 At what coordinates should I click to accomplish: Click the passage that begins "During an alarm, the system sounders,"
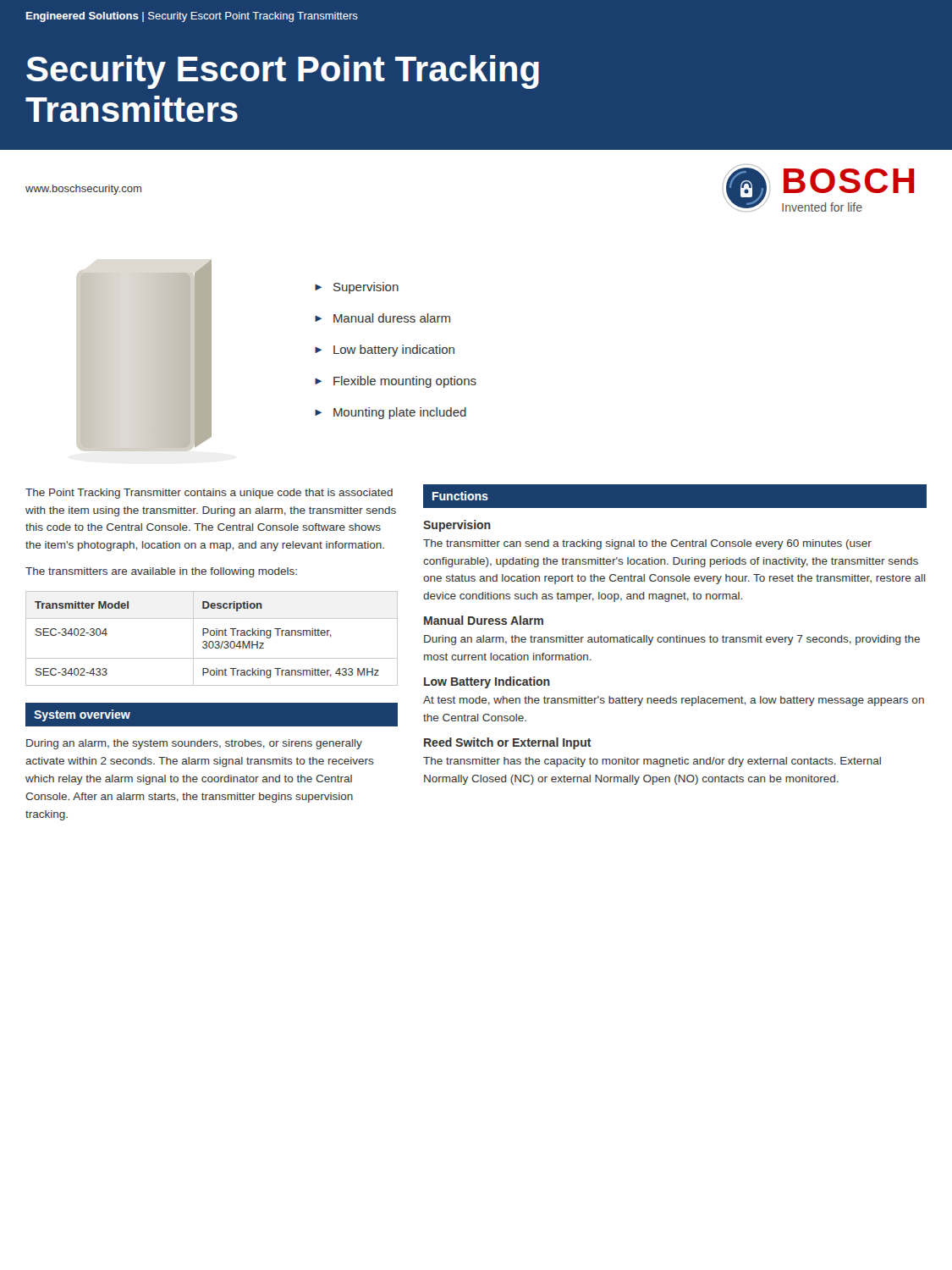coord(200,779)
